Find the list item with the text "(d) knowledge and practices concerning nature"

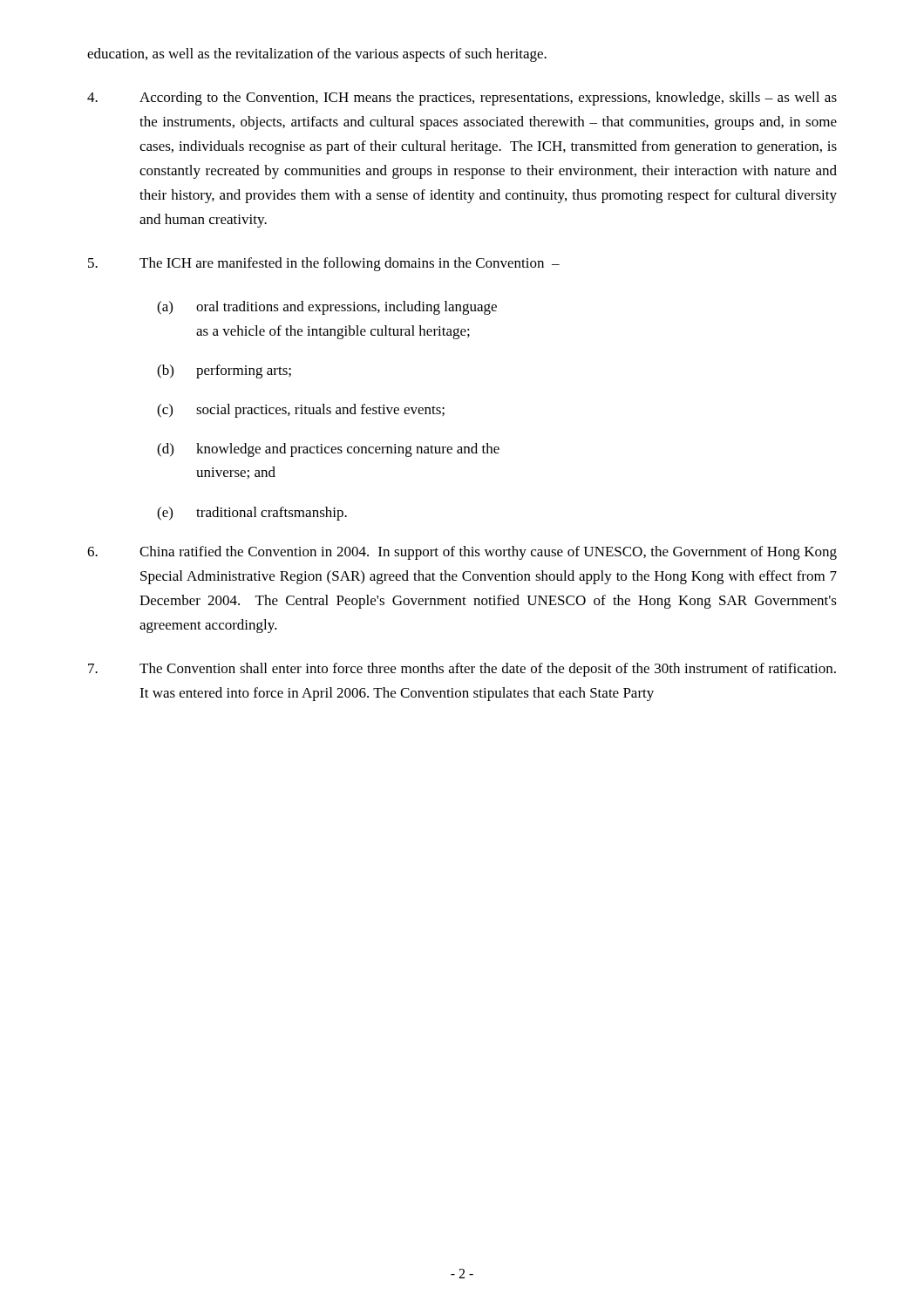coord(497,461)
